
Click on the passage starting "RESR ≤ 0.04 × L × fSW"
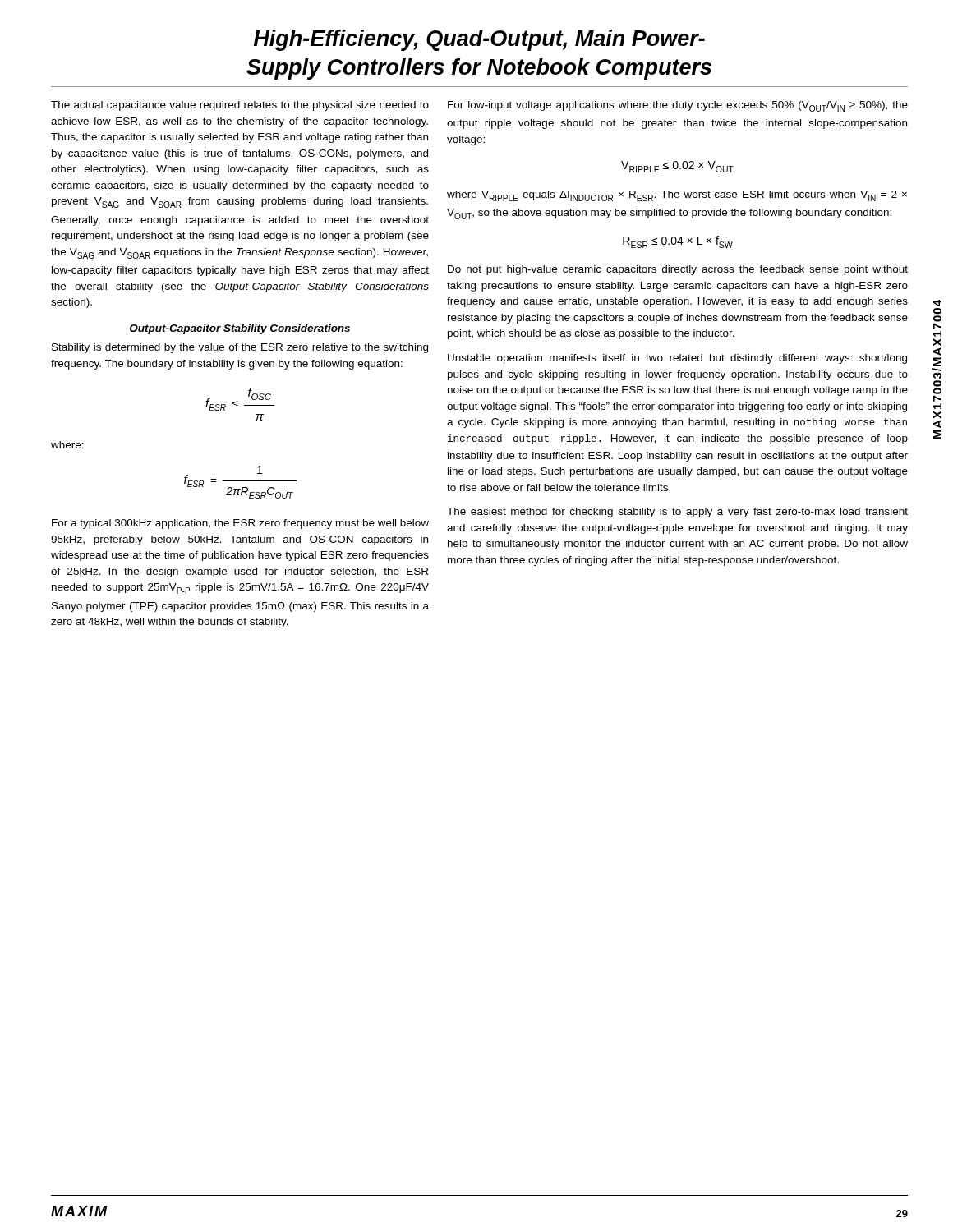tap(677, 242)
